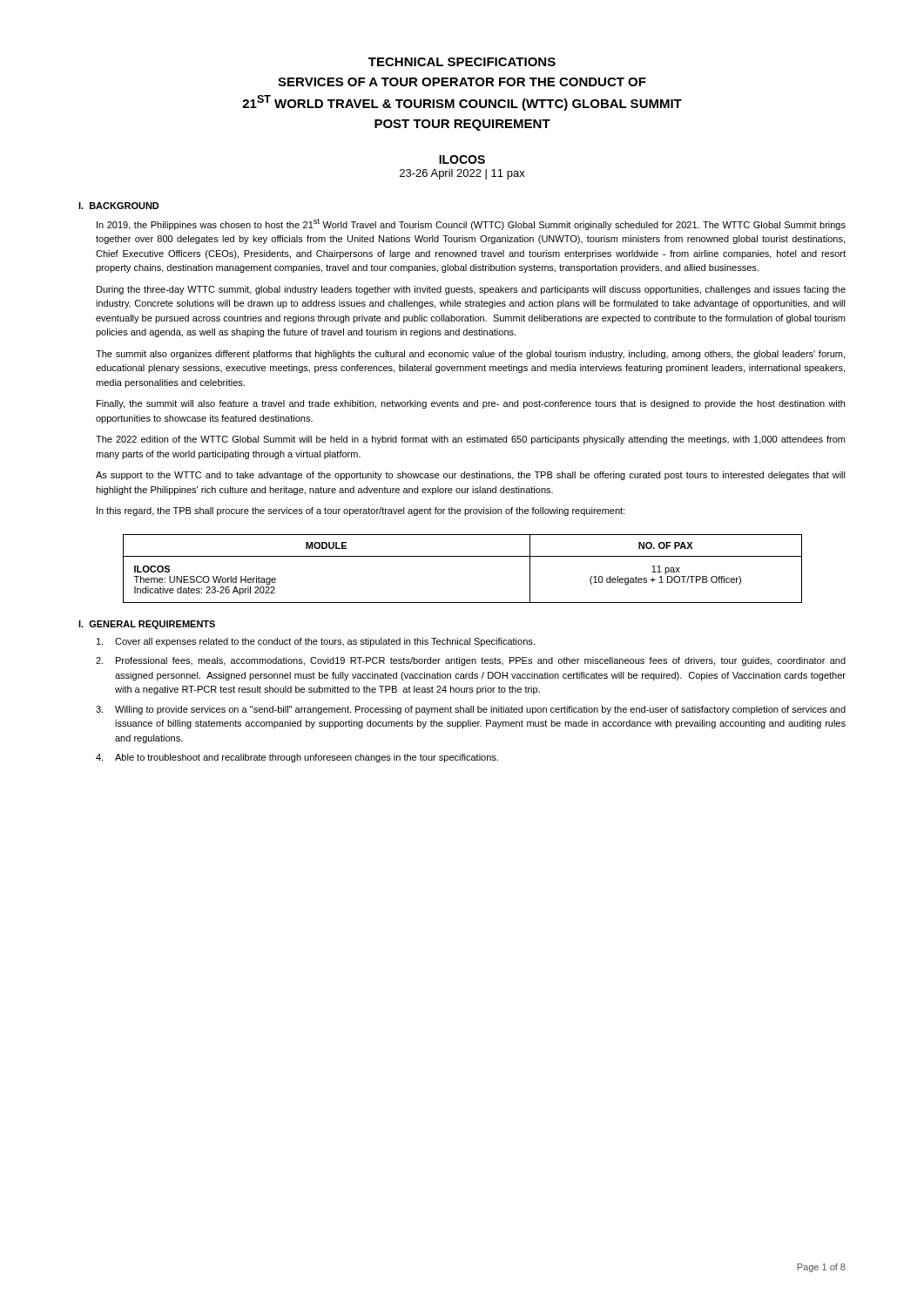Where is the passage that starts "Finally, the summit will"?
The height and width of the screenshot is (1307, 924).
pos(471,411)
